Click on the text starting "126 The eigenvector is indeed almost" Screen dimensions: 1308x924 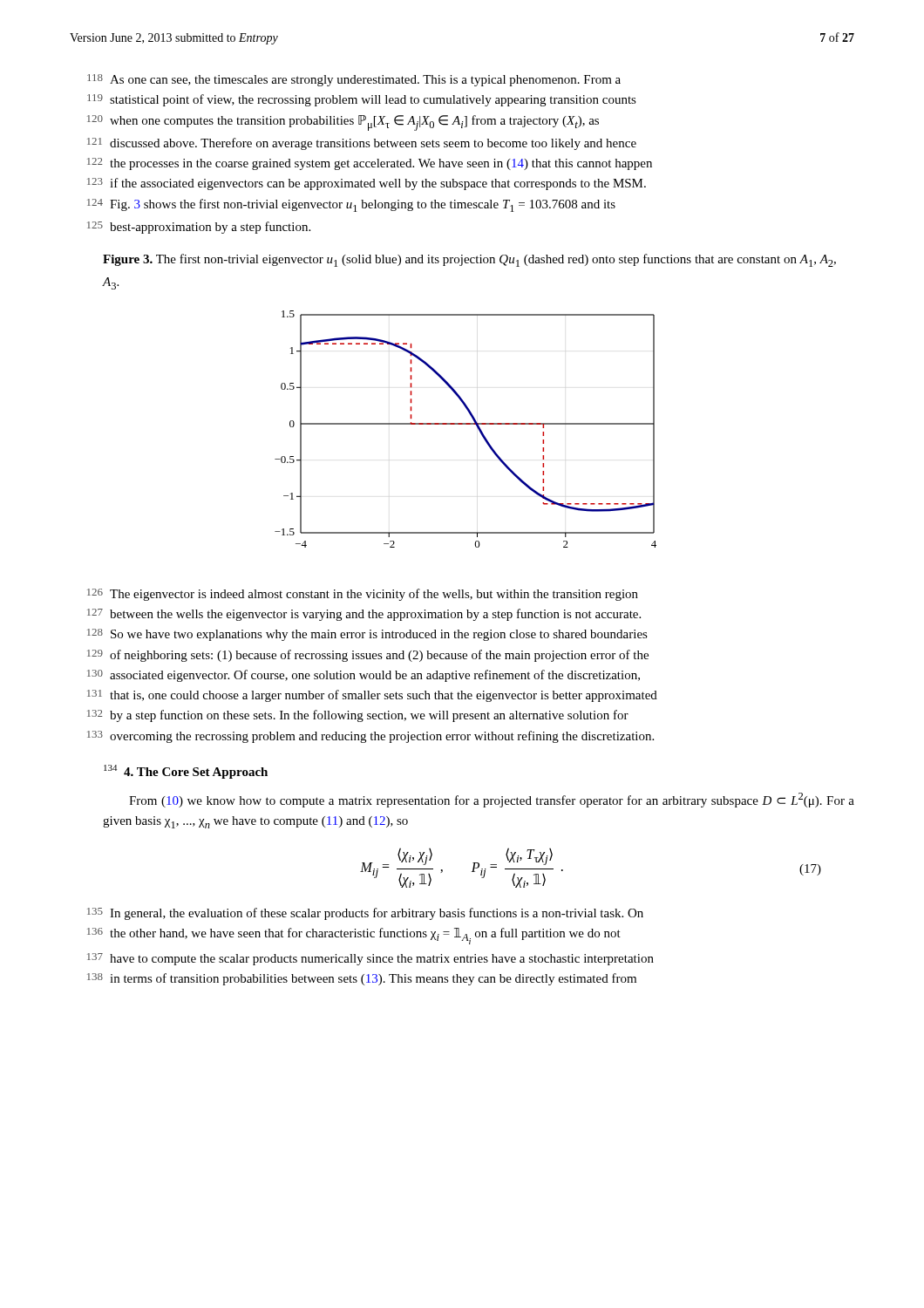tap(462, 665)
